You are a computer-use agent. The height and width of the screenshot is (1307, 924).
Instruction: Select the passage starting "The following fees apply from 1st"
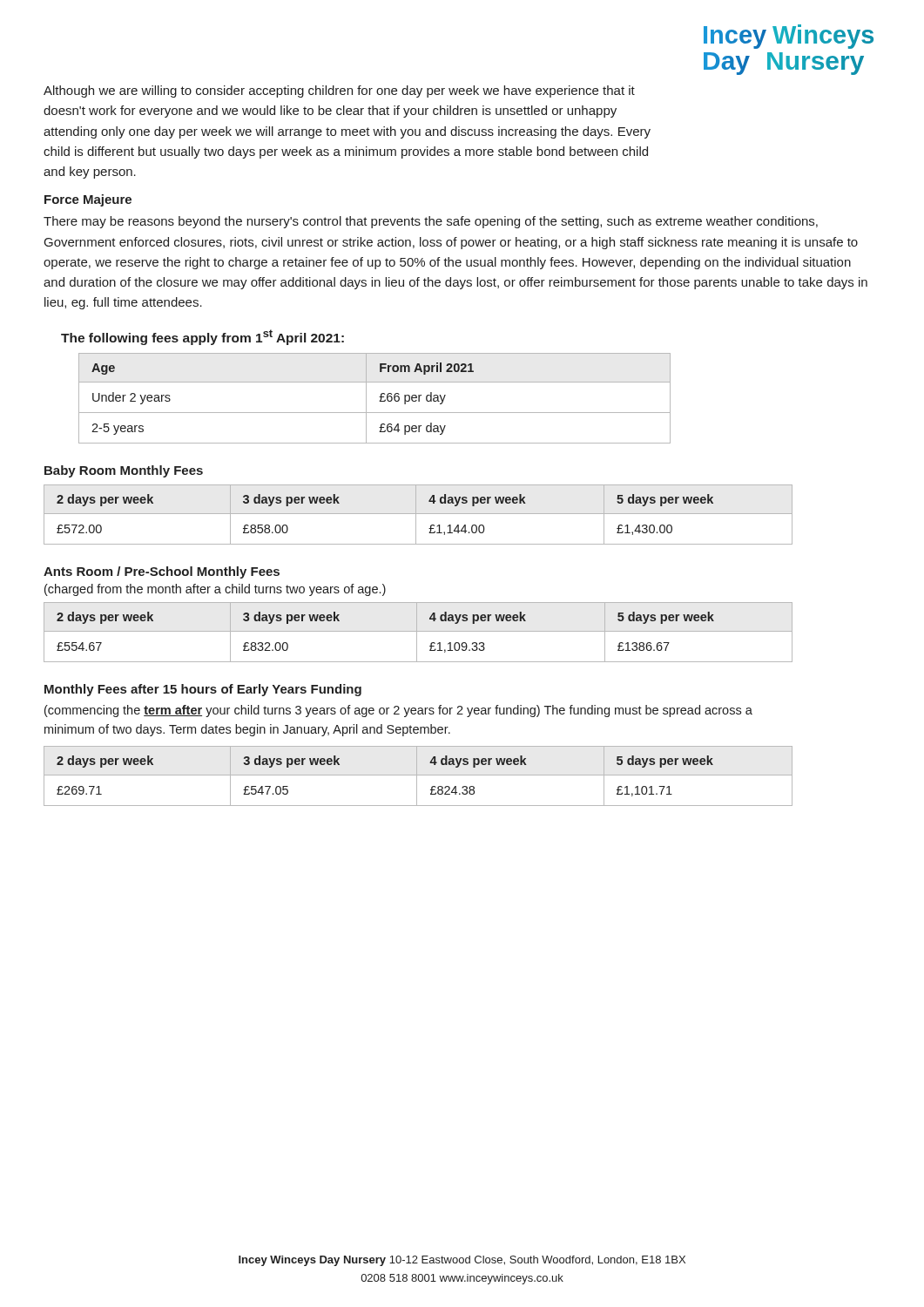pyautogui.click(x=203, y=336)
